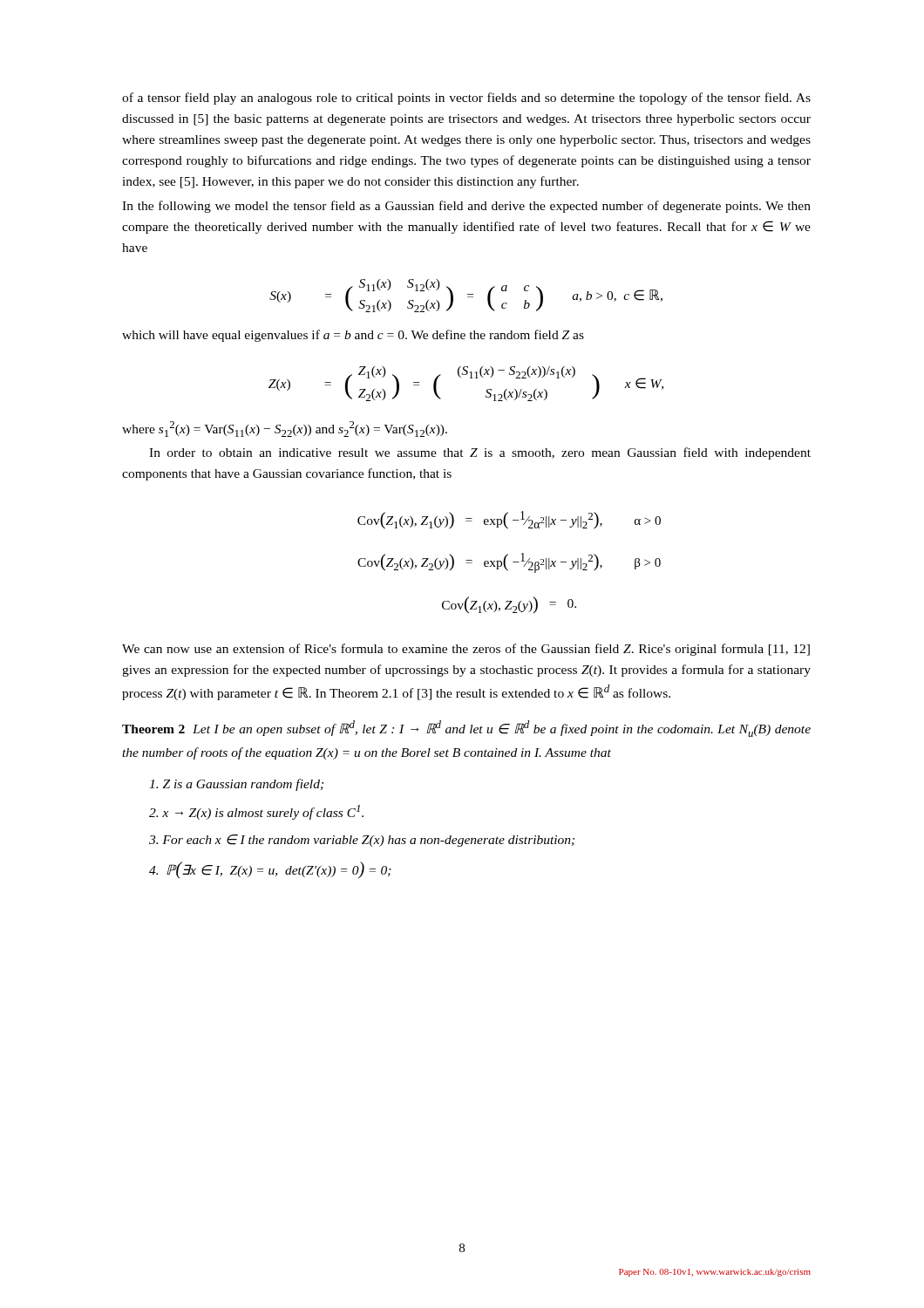Where is the passage that starts "which will have equal eigenvalues"?

(466, 335)
